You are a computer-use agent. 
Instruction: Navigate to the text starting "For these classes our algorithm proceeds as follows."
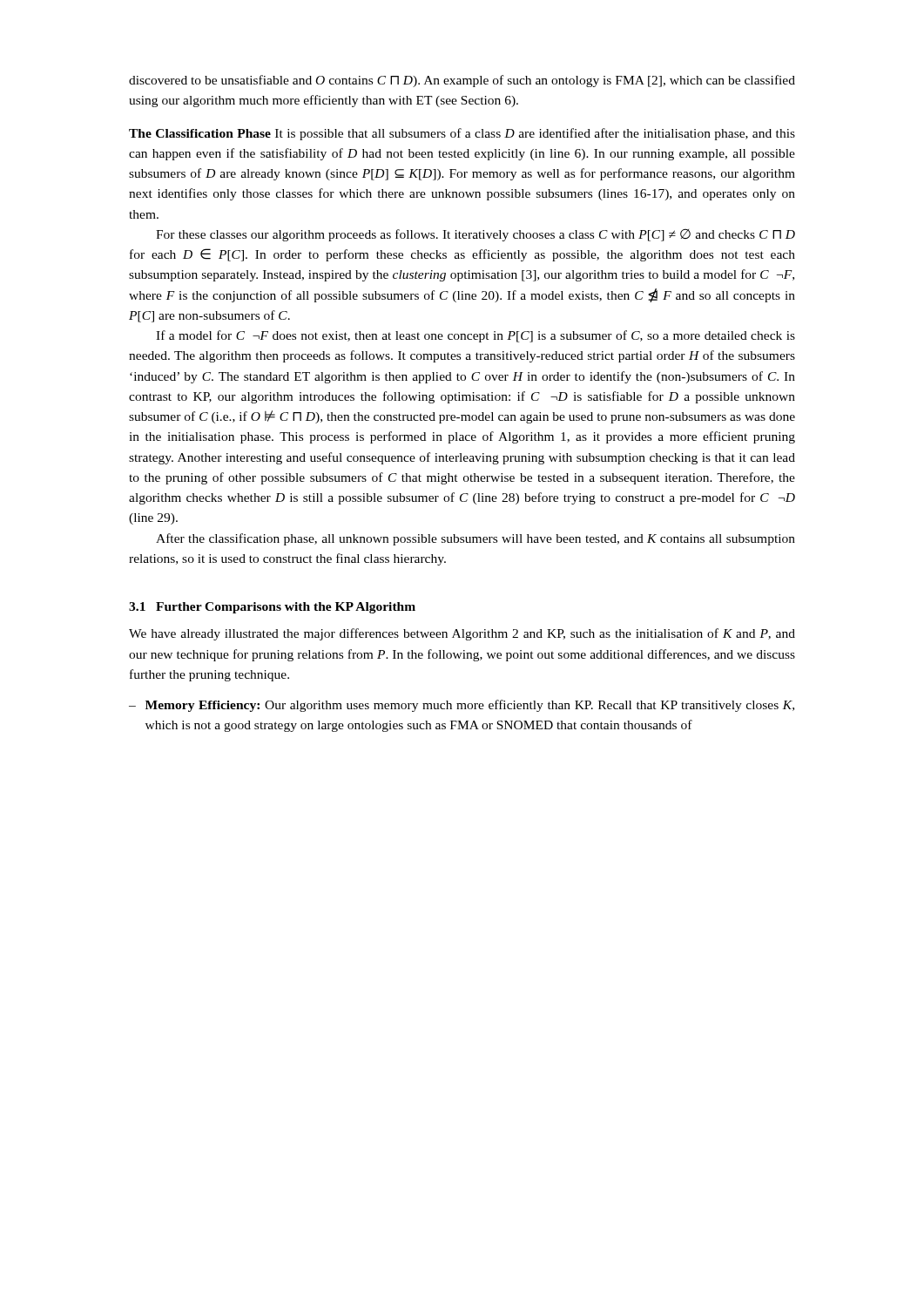462,274
